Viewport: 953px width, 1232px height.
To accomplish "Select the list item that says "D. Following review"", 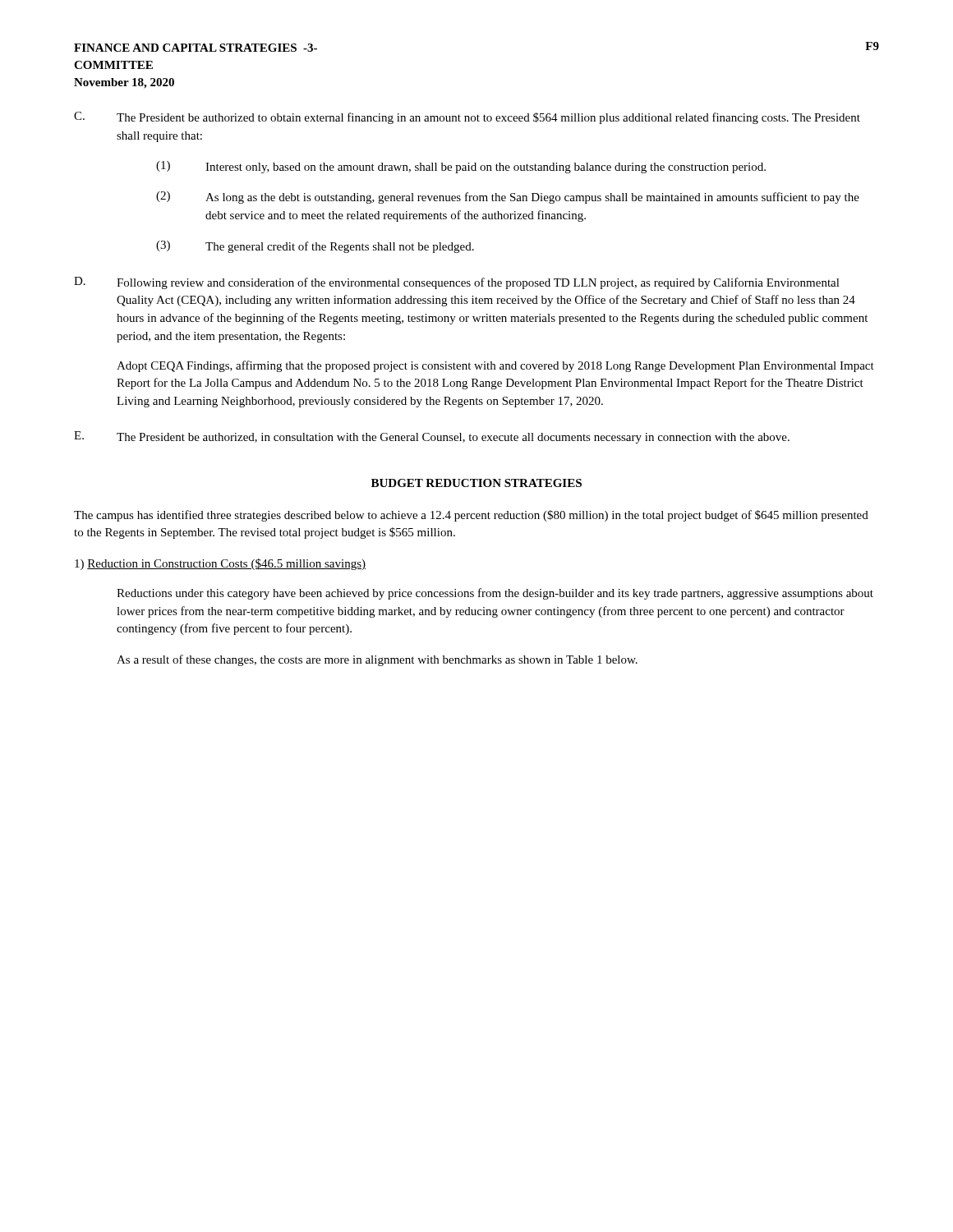I will click(x=476, y=310).
